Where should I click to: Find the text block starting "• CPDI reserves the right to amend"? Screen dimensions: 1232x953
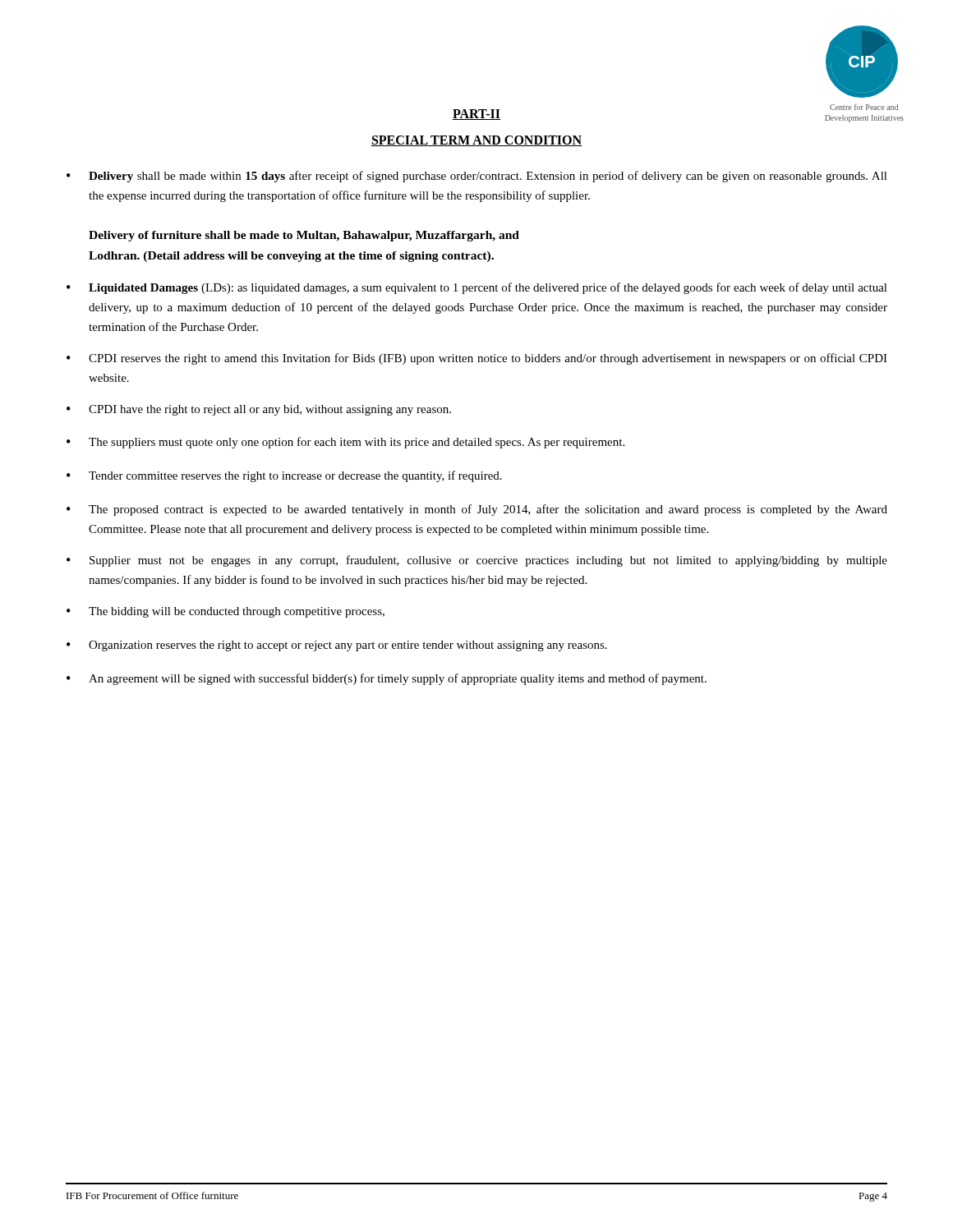tap(476, 368)
